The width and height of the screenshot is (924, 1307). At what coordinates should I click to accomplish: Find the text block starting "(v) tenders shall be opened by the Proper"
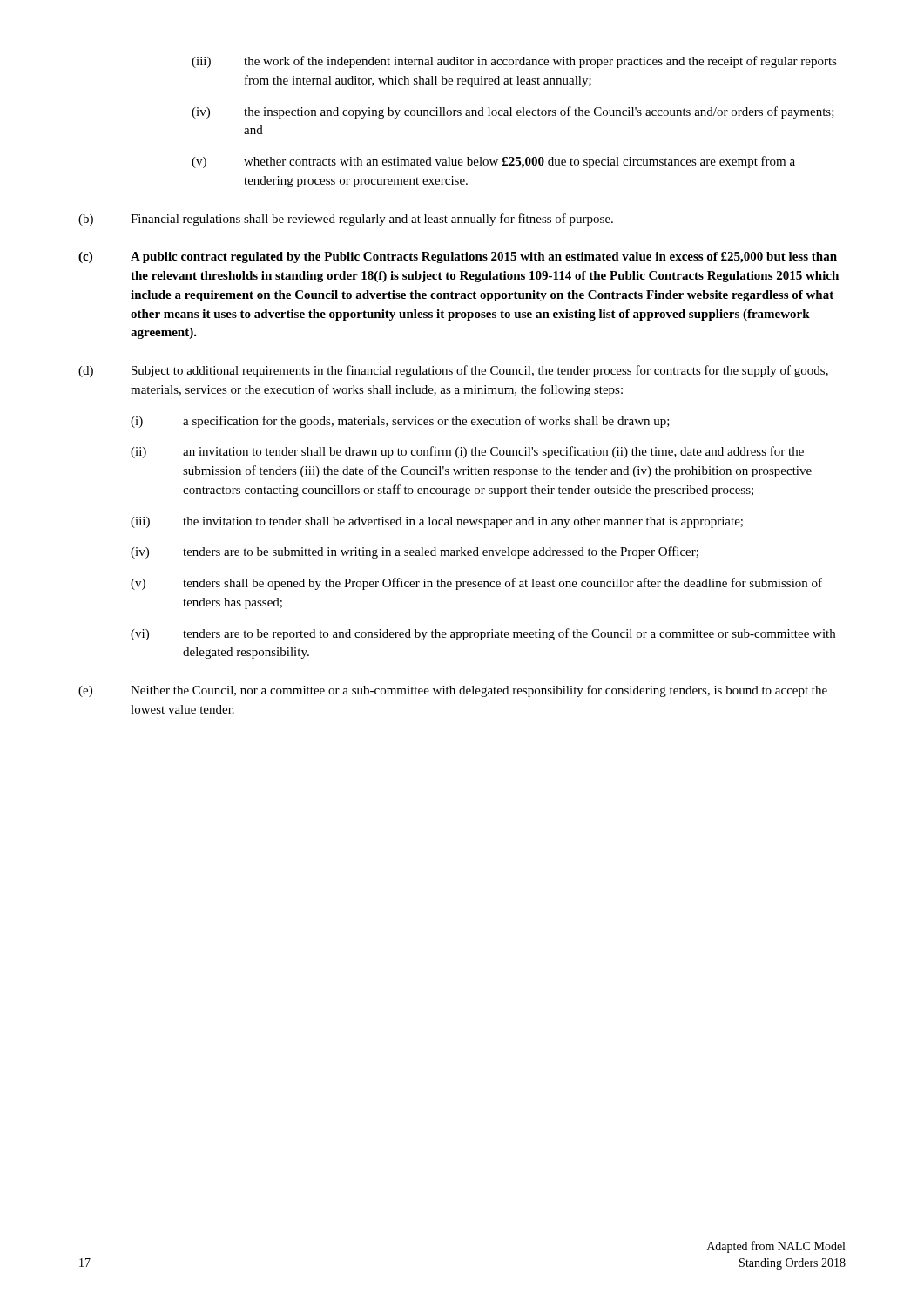point(488,593)
